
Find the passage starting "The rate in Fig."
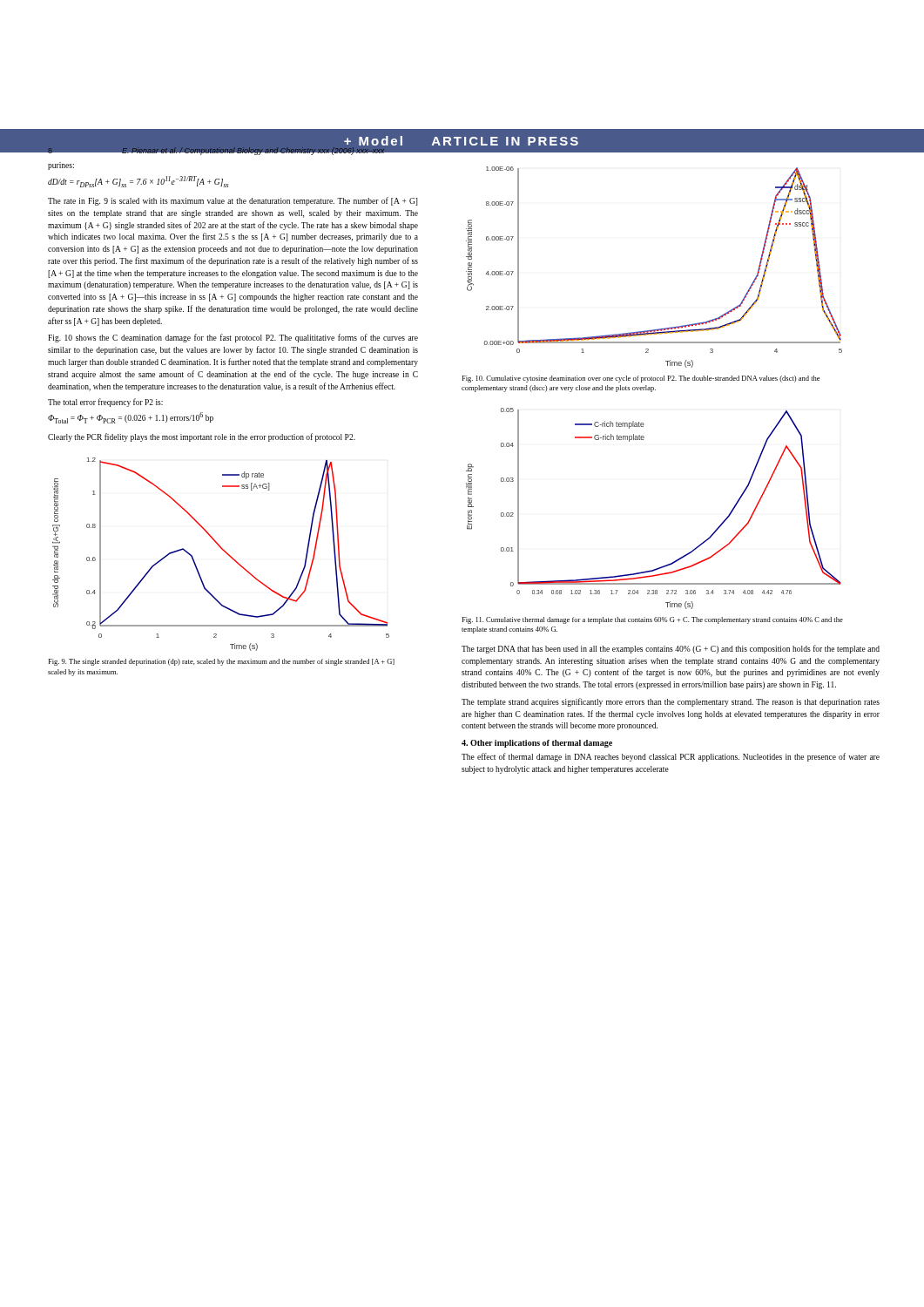tap(233, 261)
